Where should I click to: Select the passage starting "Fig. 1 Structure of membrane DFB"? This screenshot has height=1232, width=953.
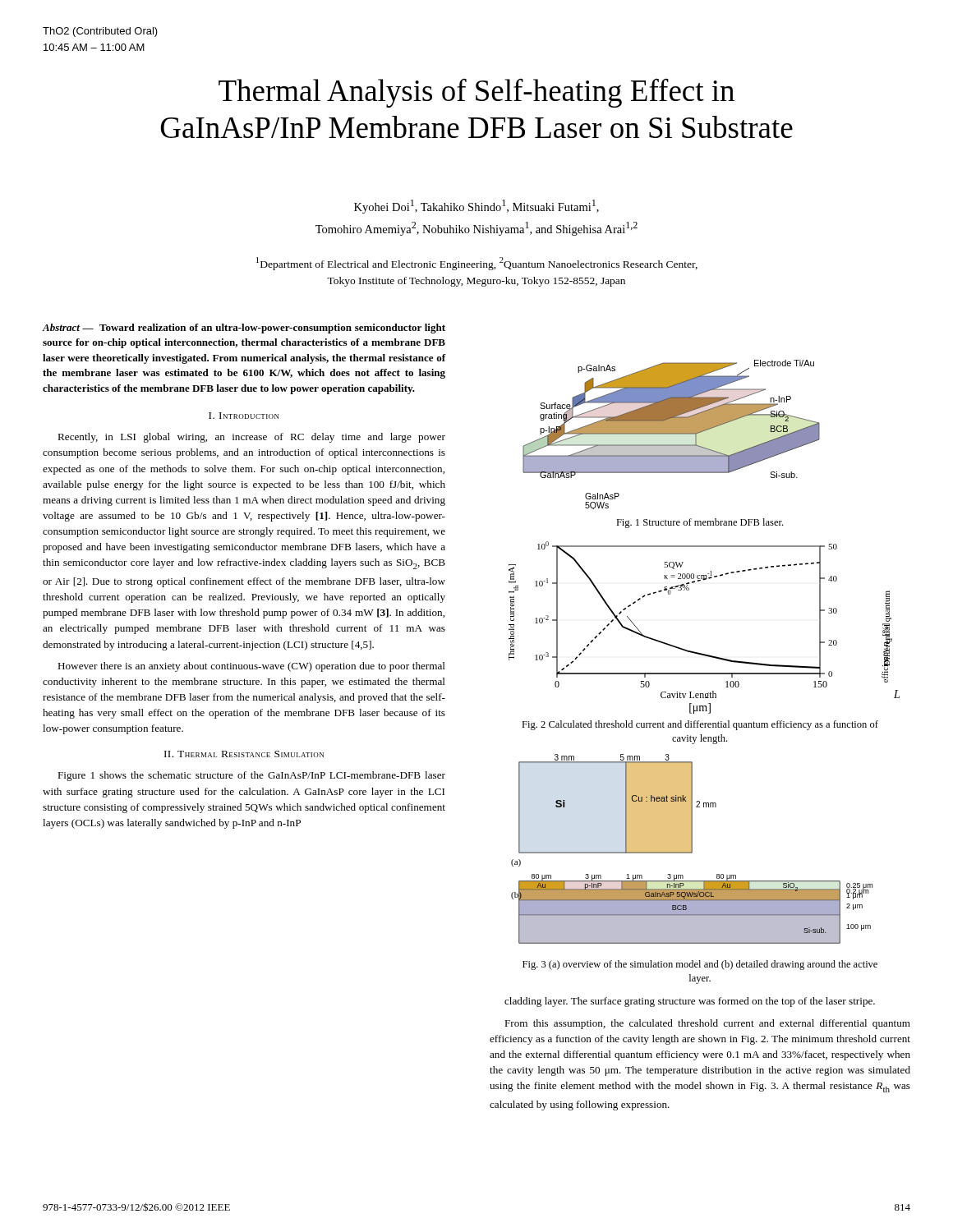pos(700,522)
